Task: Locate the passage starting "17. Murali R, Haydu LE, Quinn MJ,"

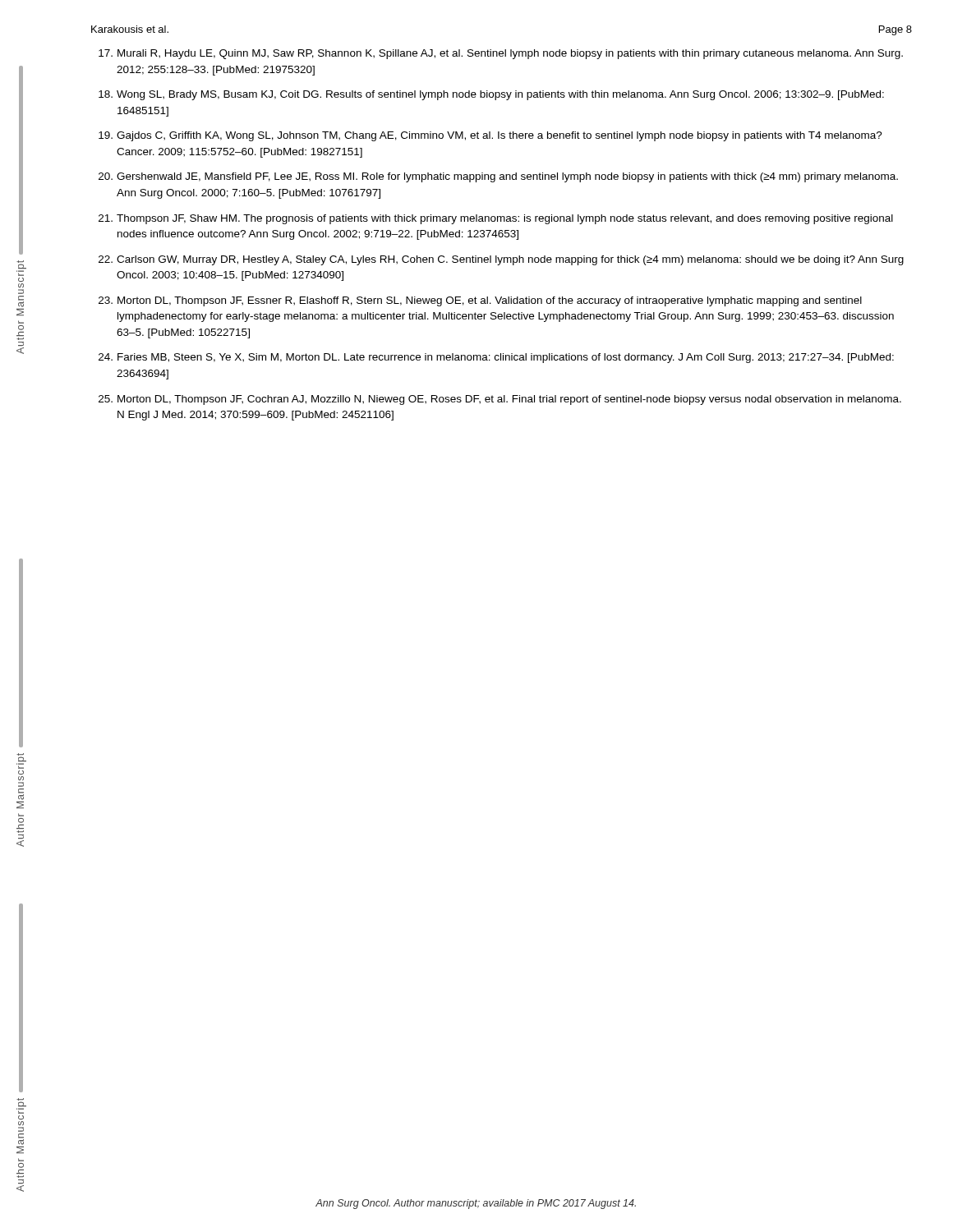Action: [x=501, y=61]
